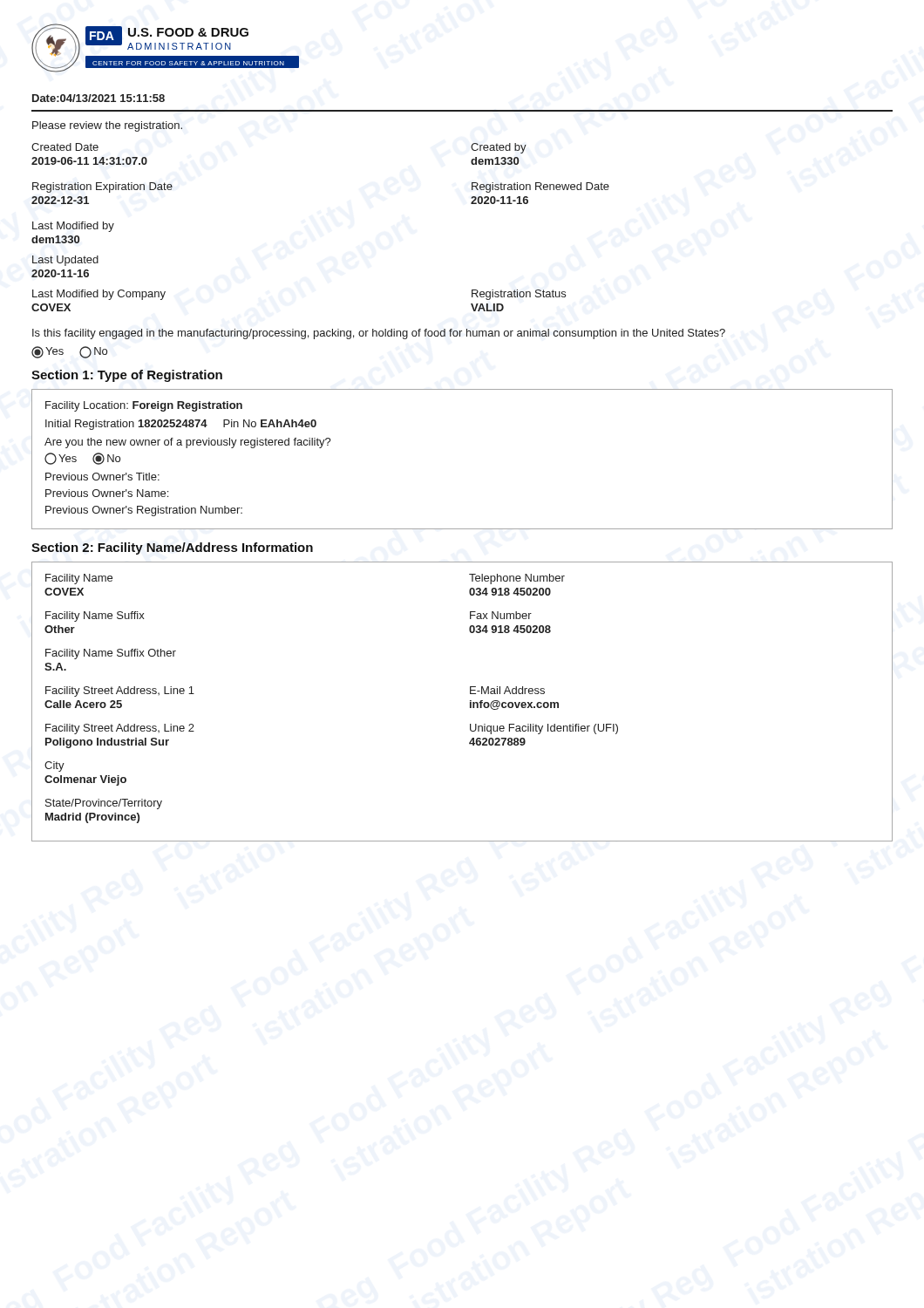Locate the text with the text "Registration Renewed Date 2020-11-16"

click(540, 187)
